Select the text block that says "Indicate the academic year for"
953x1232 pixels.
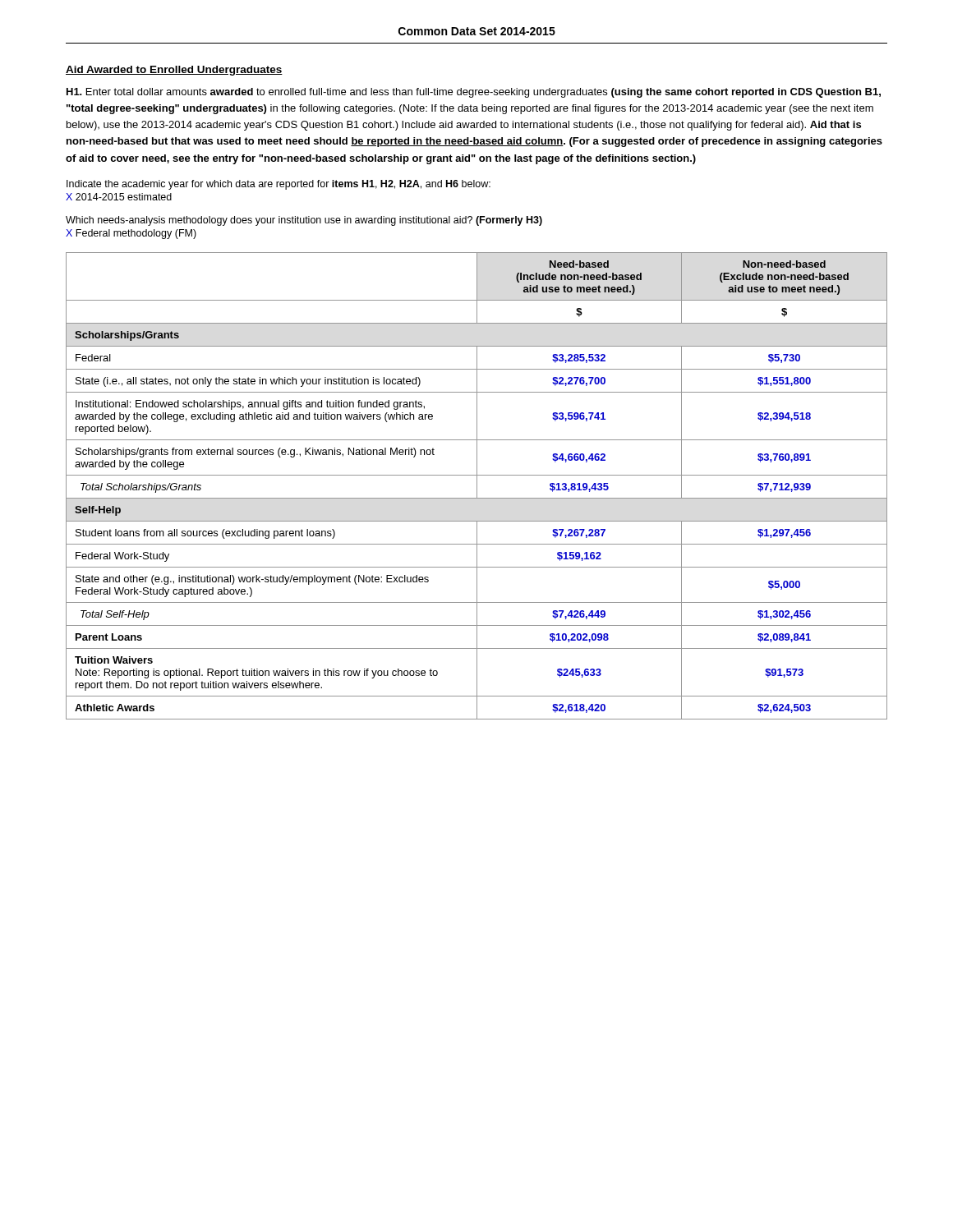point(278,184)
